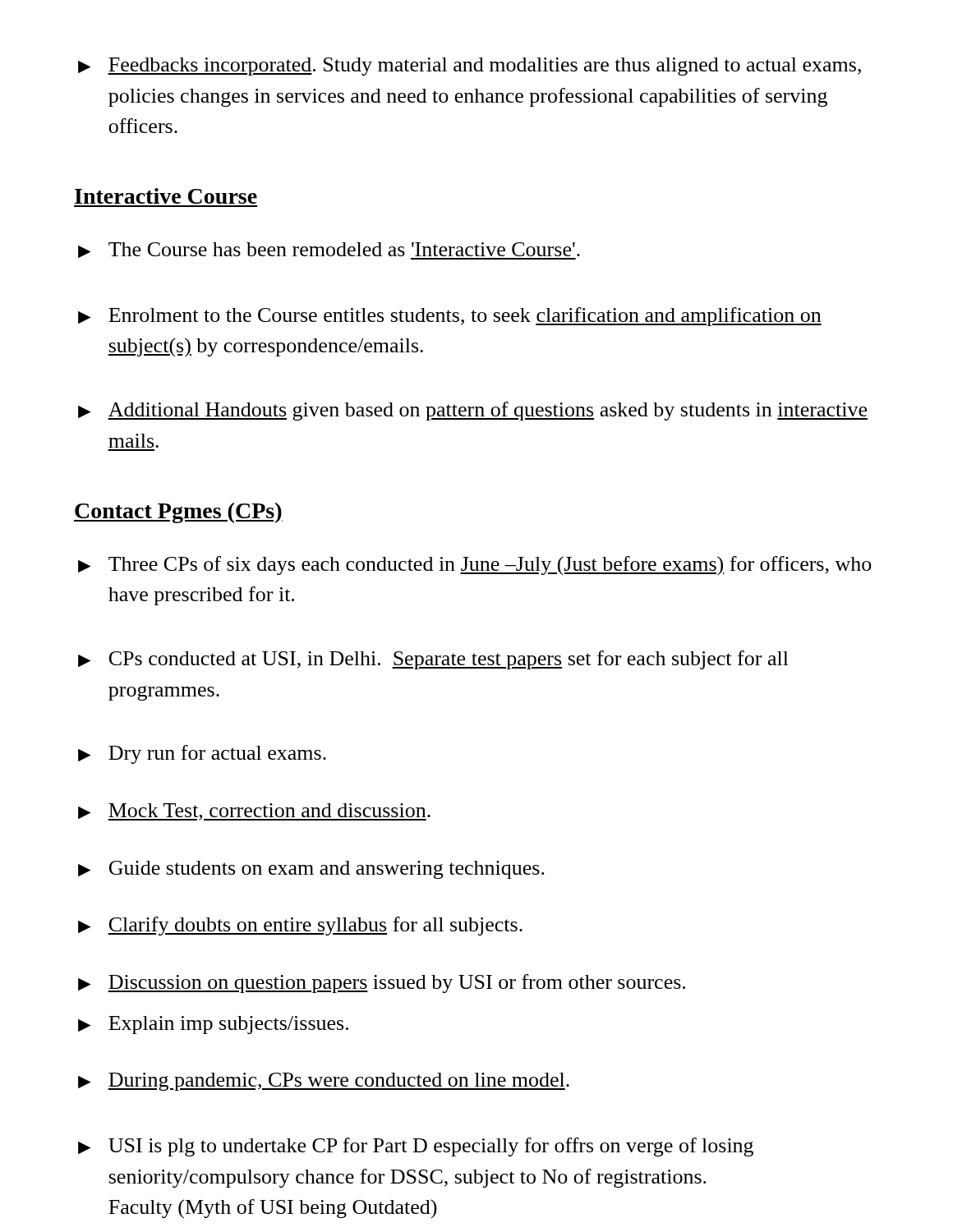Point to the region starting "► USI is plg to undertake CP for"
This screenshot has height=1232, width=953.
pos(476,1177)
